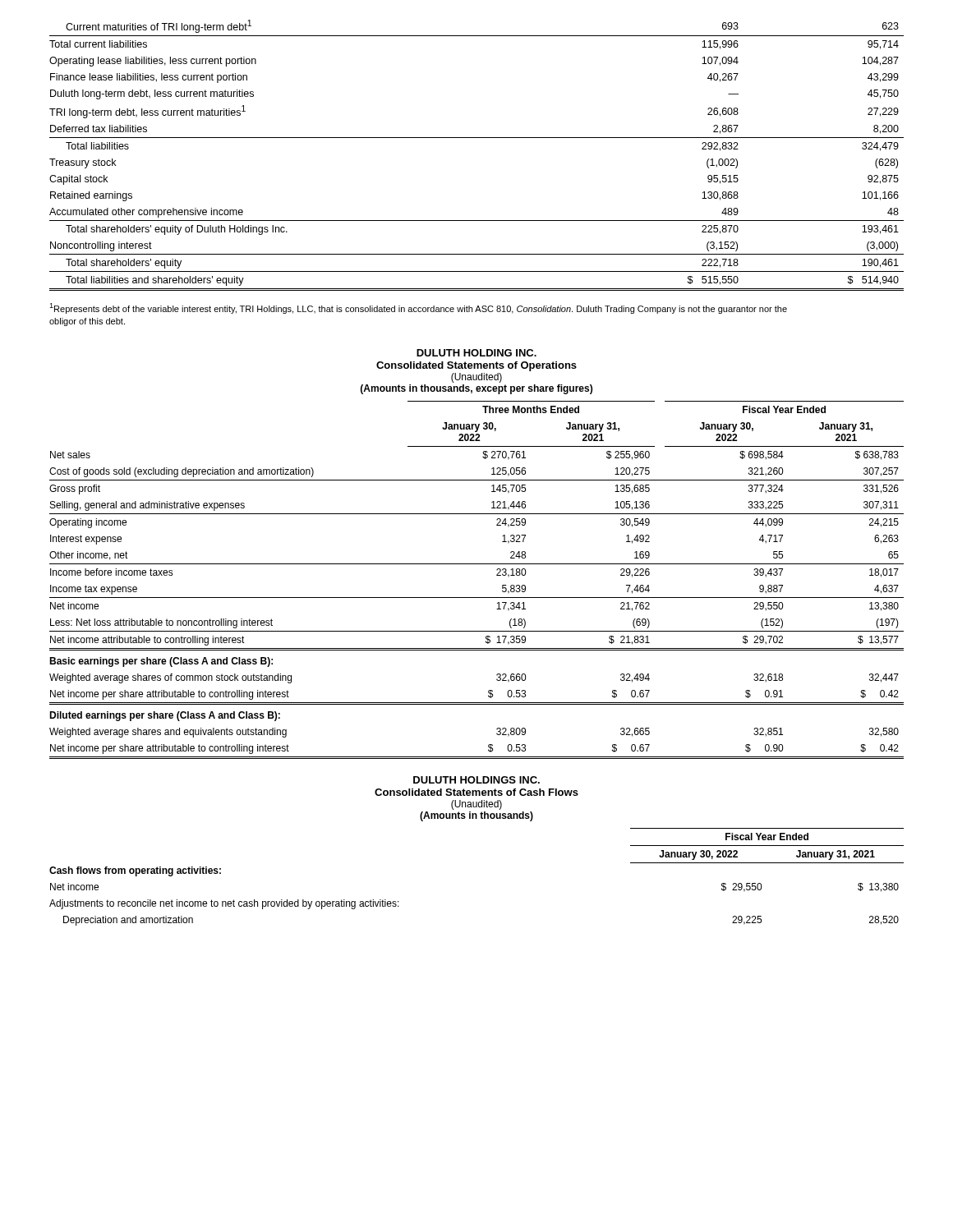
Task: Click on the table containing "$ 29,550"
Action: point(476,878)
